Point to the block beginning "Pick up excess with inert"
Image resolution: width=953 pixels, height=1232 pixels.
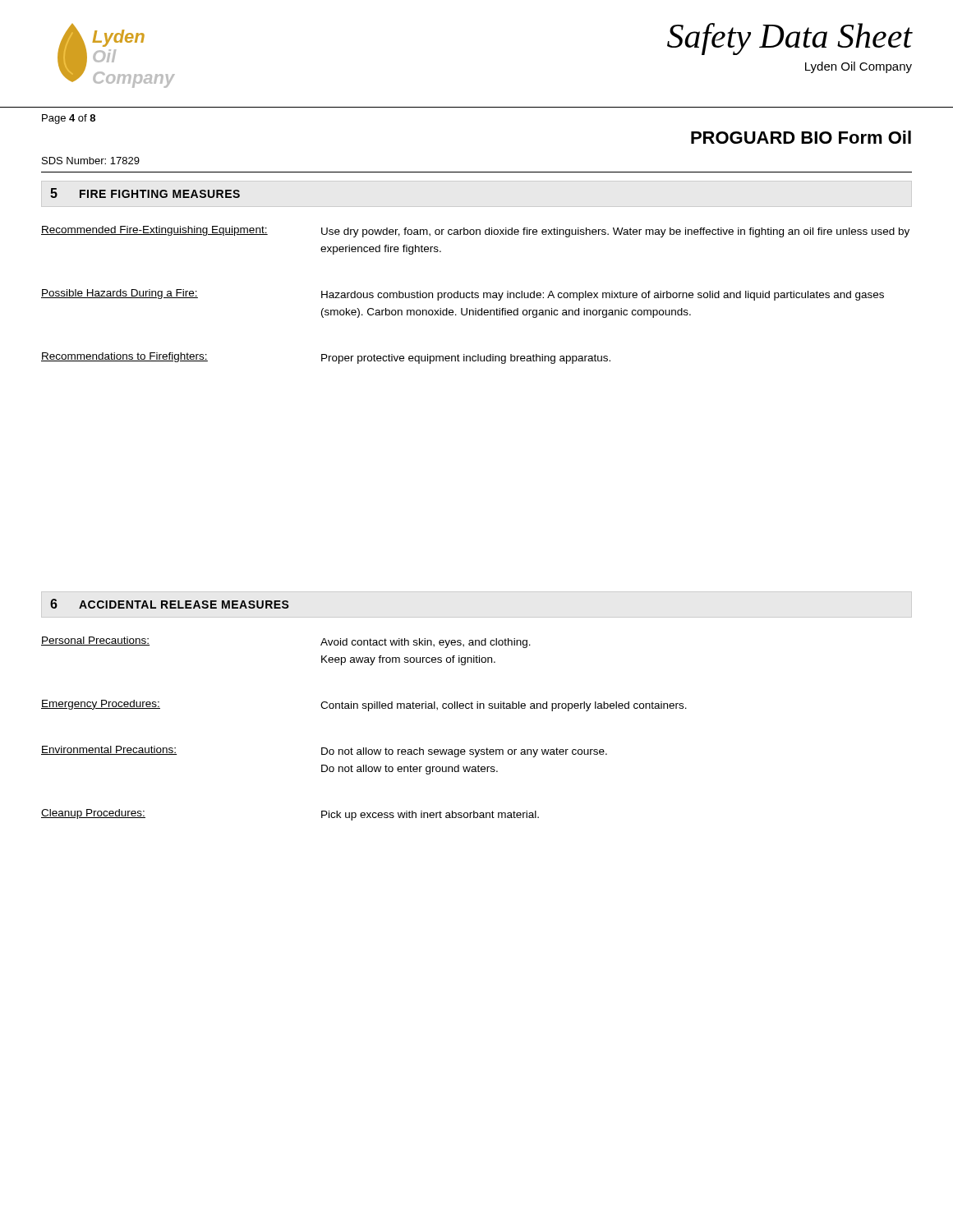(430, 814)
